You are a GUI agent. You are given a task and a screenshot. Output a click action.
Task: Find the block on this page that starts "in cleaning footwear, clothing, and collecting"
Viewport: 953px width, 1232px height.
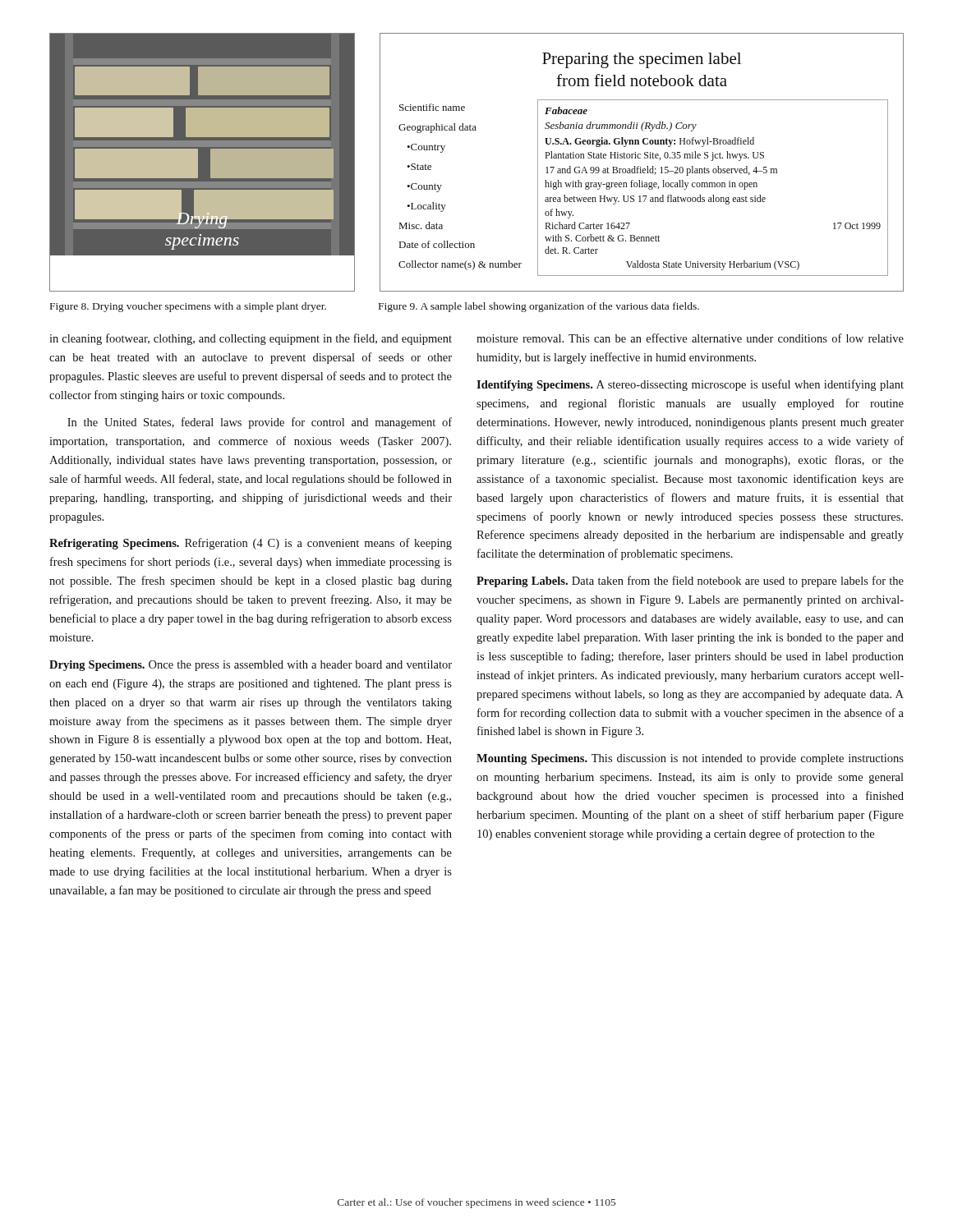(x=251, y=367)
